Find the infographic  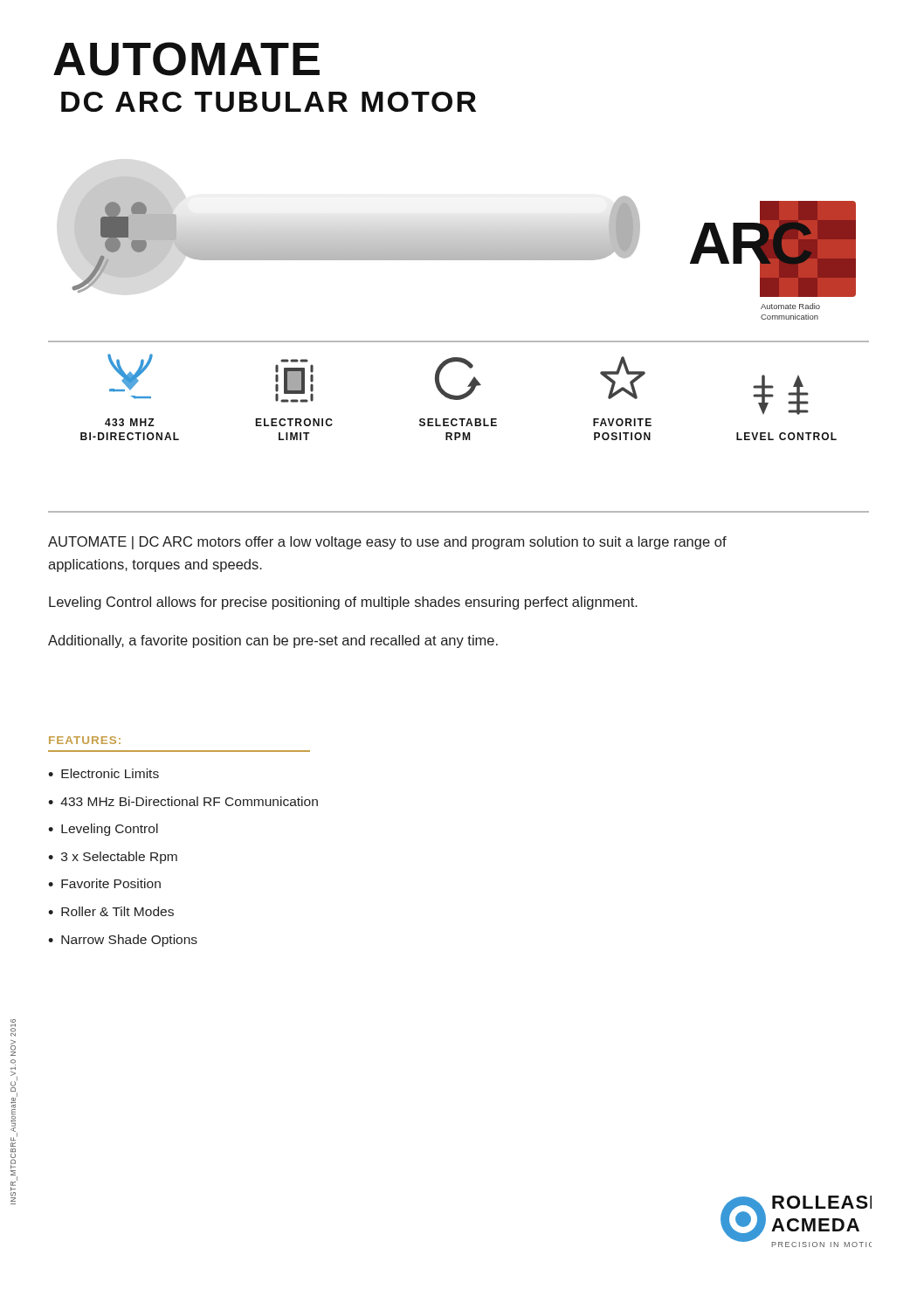(459, 399)
